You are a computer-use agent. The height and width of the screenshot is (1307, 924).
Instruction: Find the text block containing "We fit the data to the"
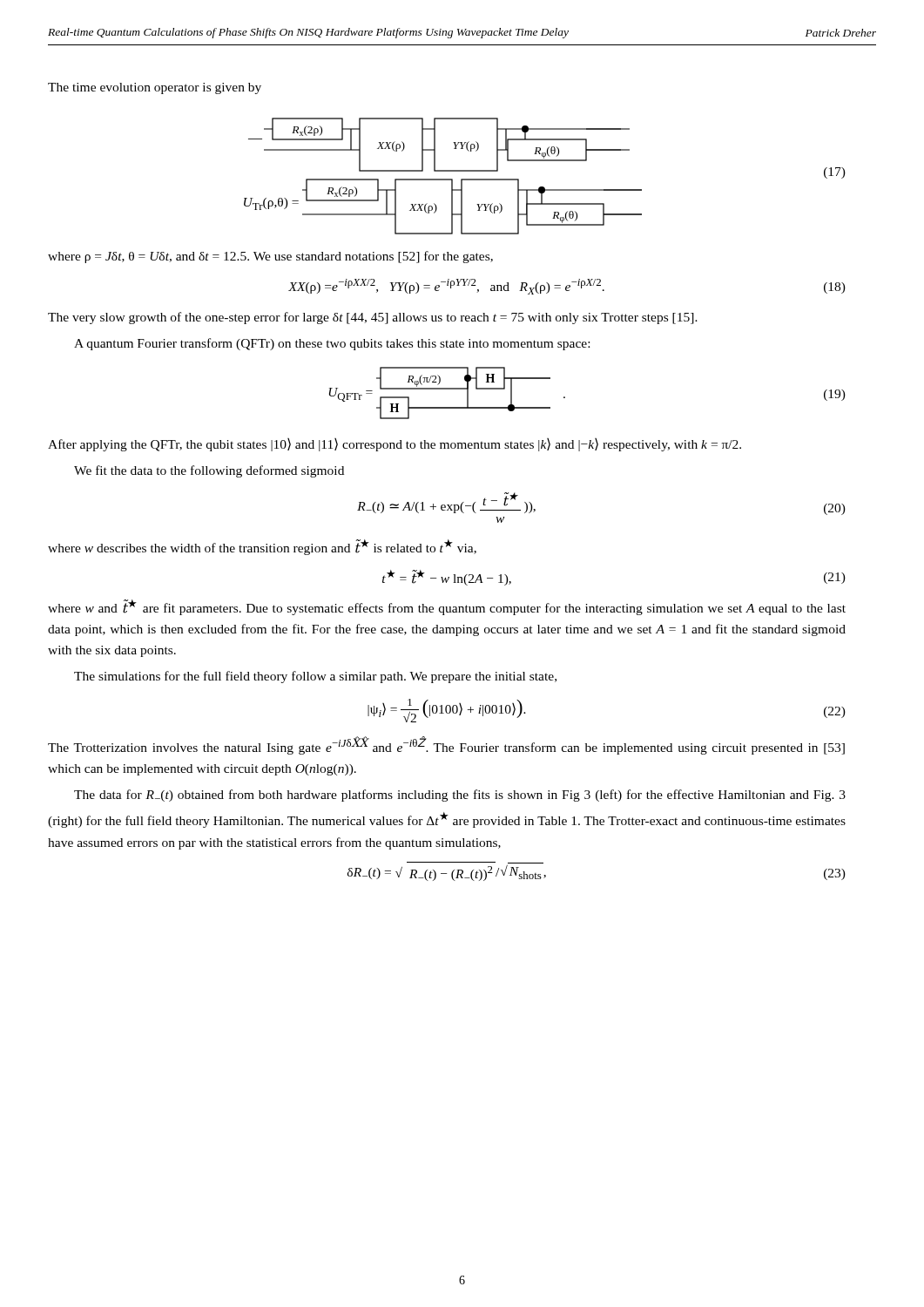click(209, 470)
